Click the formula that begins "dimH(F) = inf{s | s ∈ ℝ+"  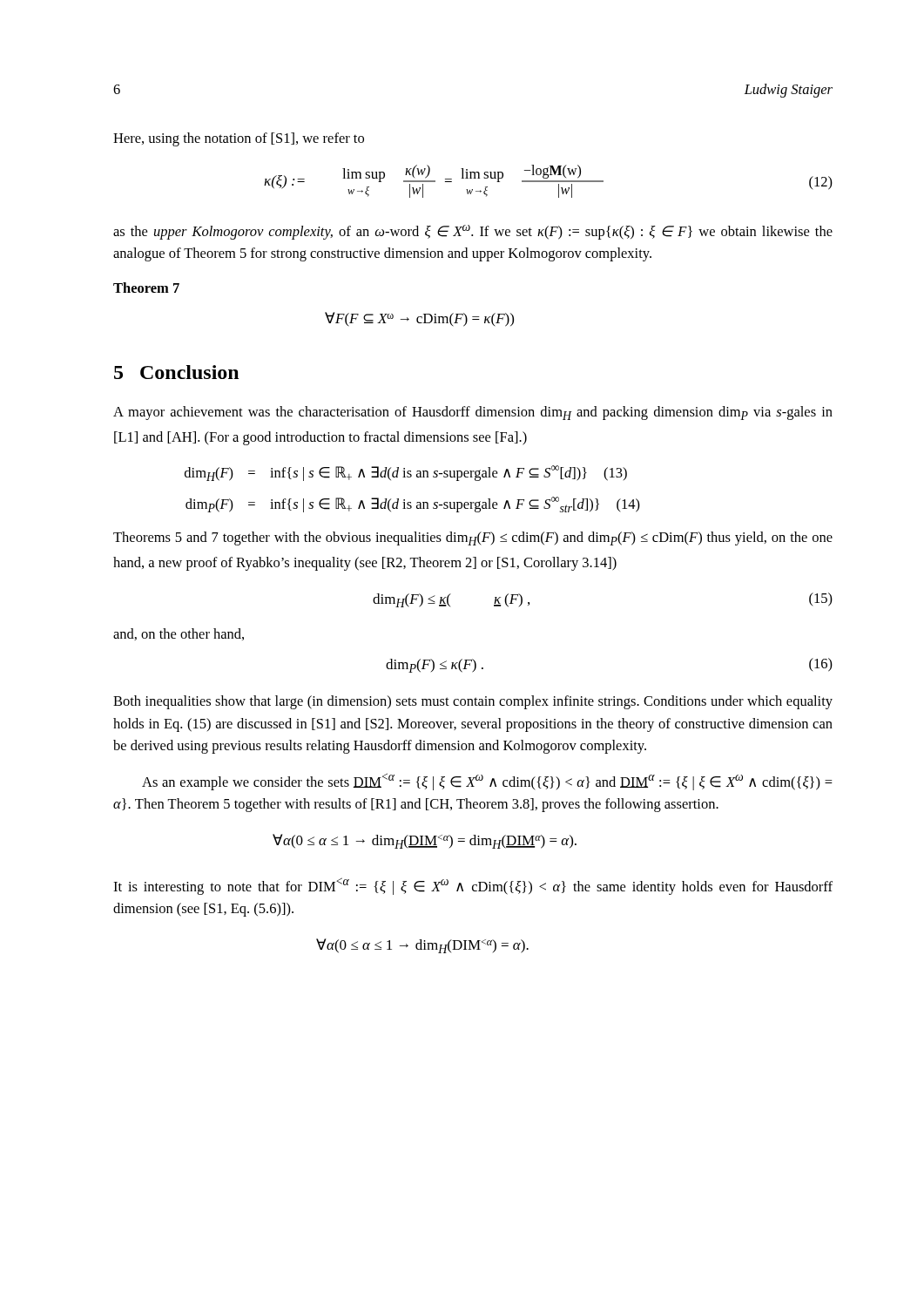coord(495,488)
